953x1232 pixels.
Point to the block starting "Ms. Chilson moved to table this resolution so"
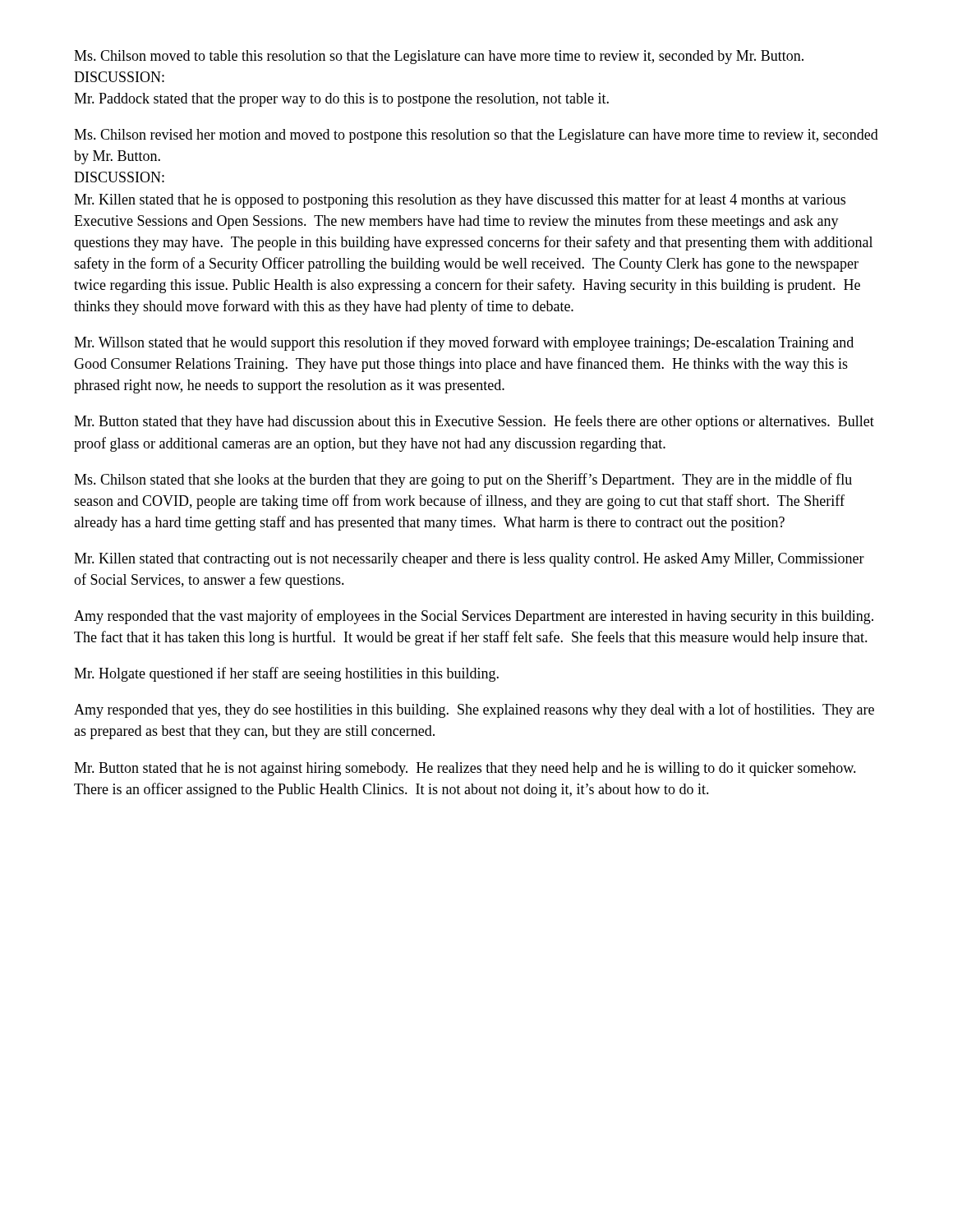(439, 57)
